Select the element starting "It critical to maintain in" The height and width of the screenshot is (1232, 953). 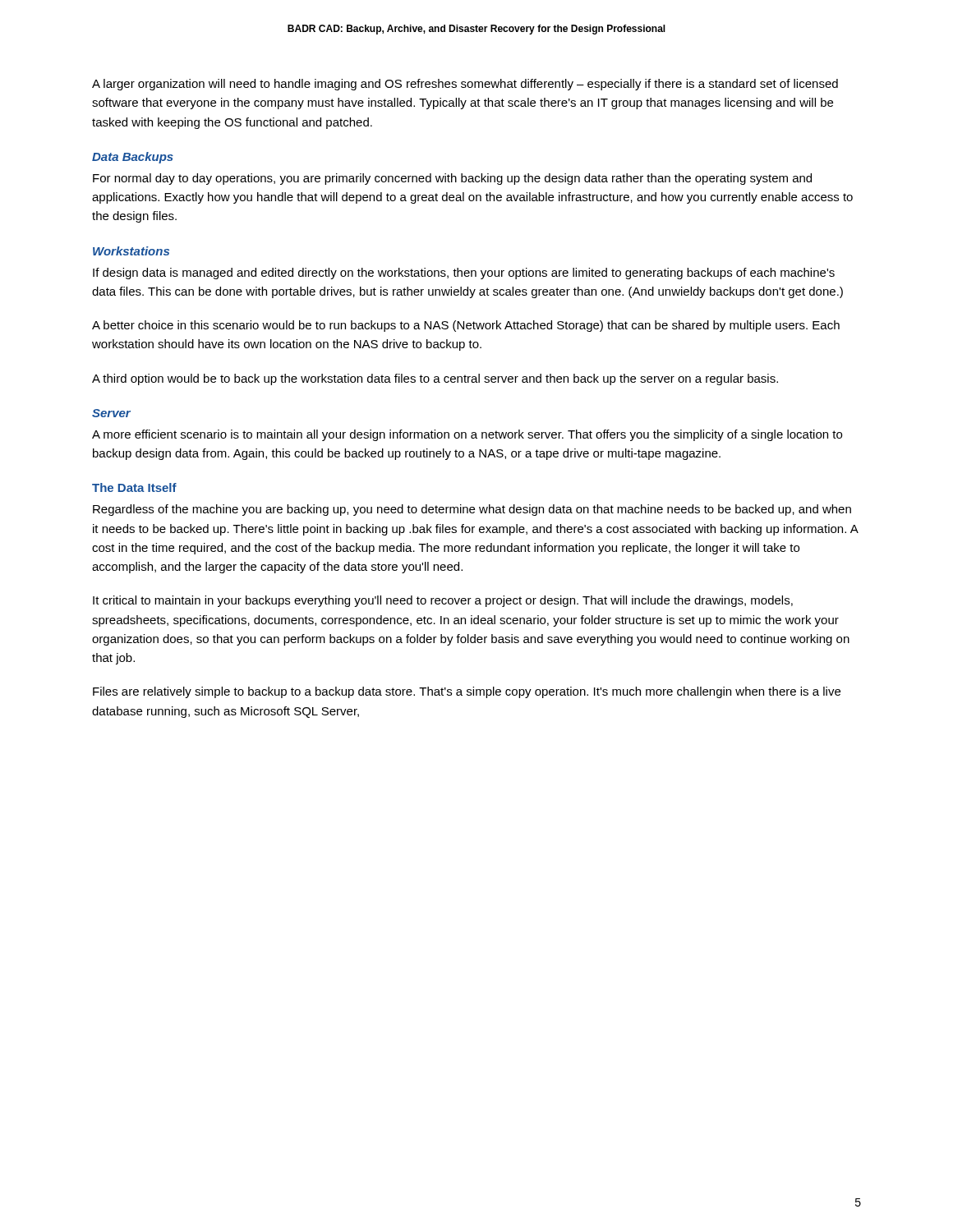coord(471,629)
